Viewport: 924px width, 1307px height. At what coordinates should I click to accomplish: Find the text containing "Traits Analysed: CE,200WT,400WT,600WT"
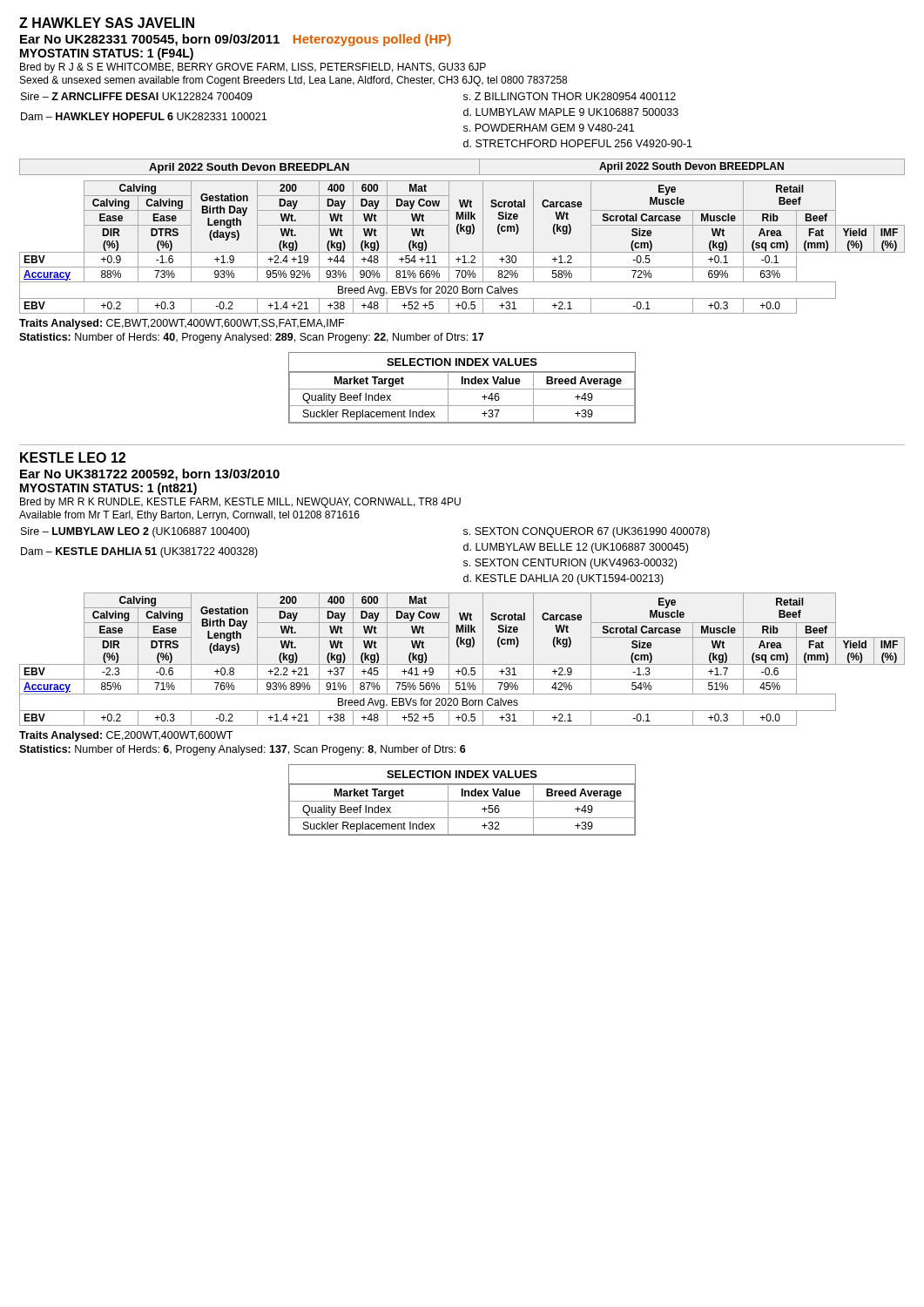pyautogui.click(x=126, y=735)
